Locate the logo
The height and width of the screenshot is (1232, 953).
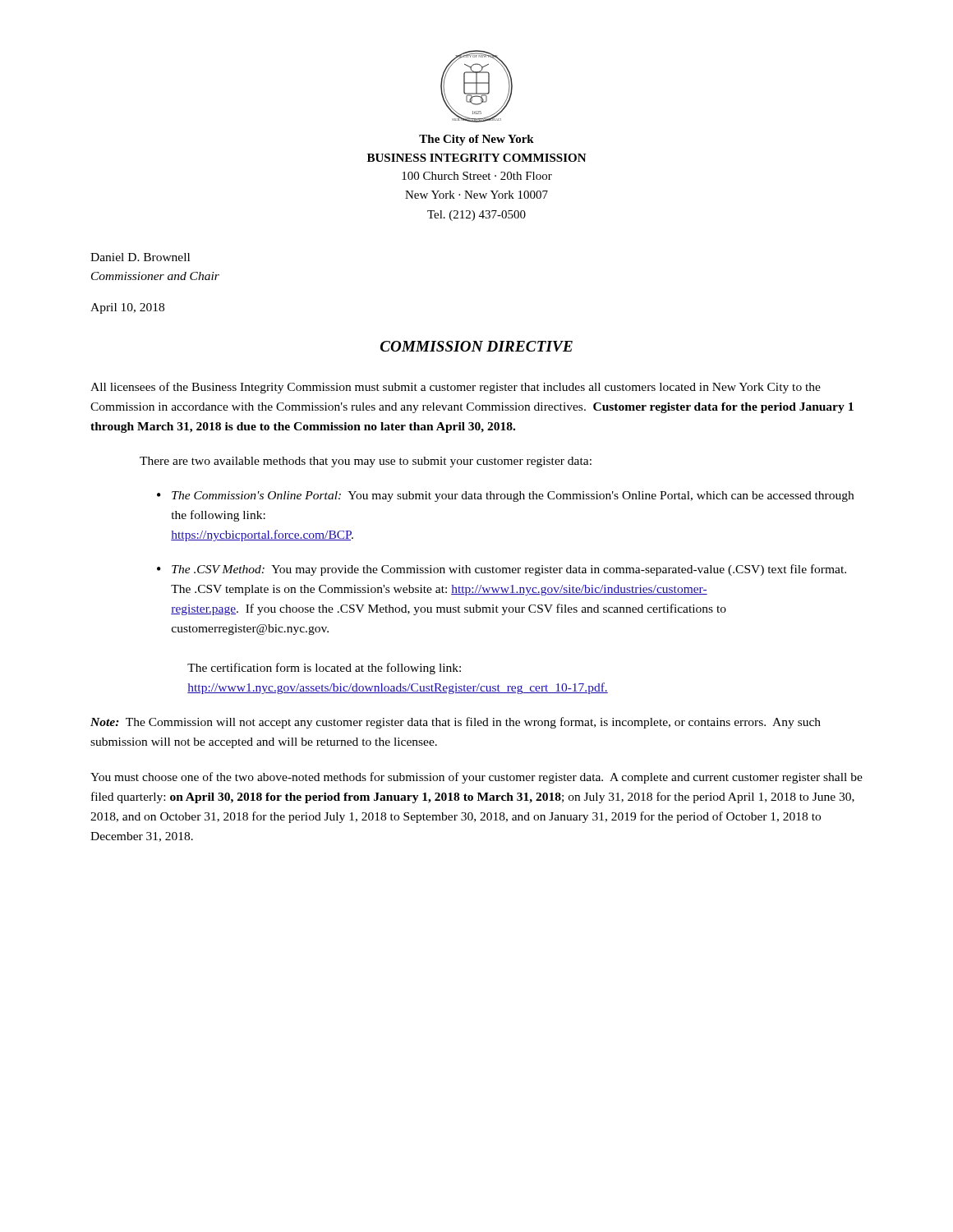pos(476,86)
